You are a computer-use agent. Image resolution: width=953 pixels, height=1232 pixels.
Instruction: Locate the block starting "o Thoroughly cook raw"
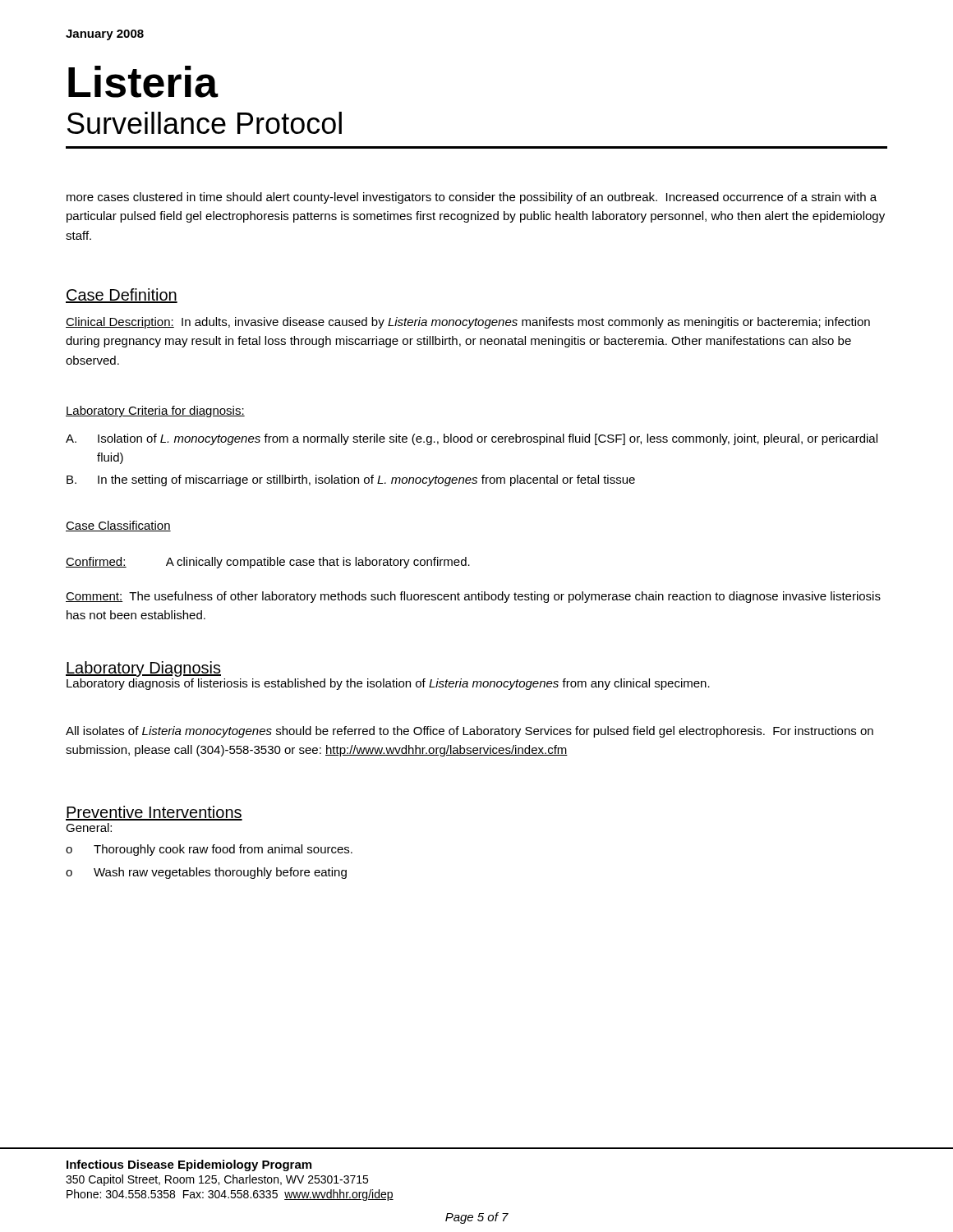209,850
